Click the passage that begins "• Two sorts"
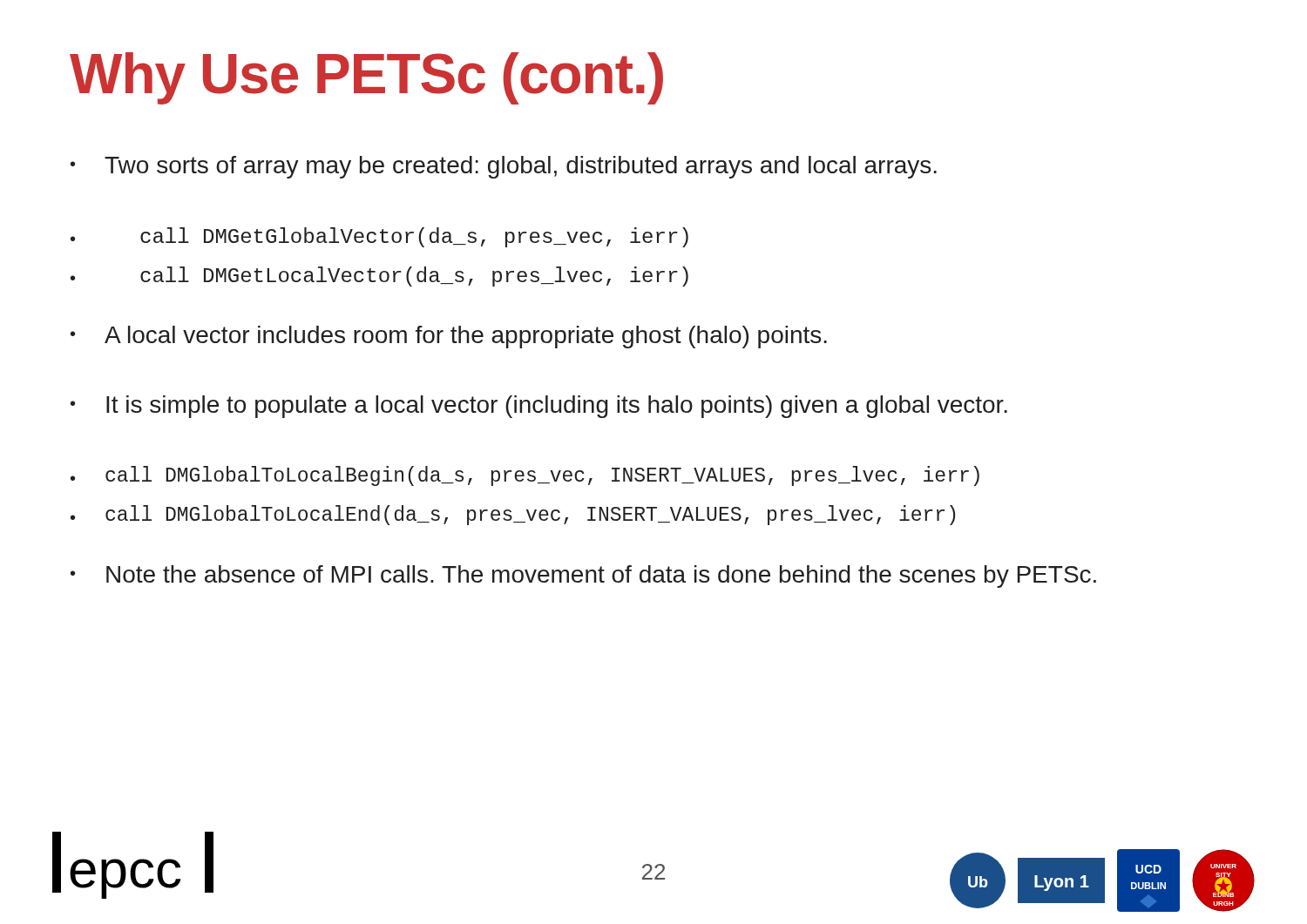Image resolution: width=1307 pixels, height=924 pixels. 504,165
